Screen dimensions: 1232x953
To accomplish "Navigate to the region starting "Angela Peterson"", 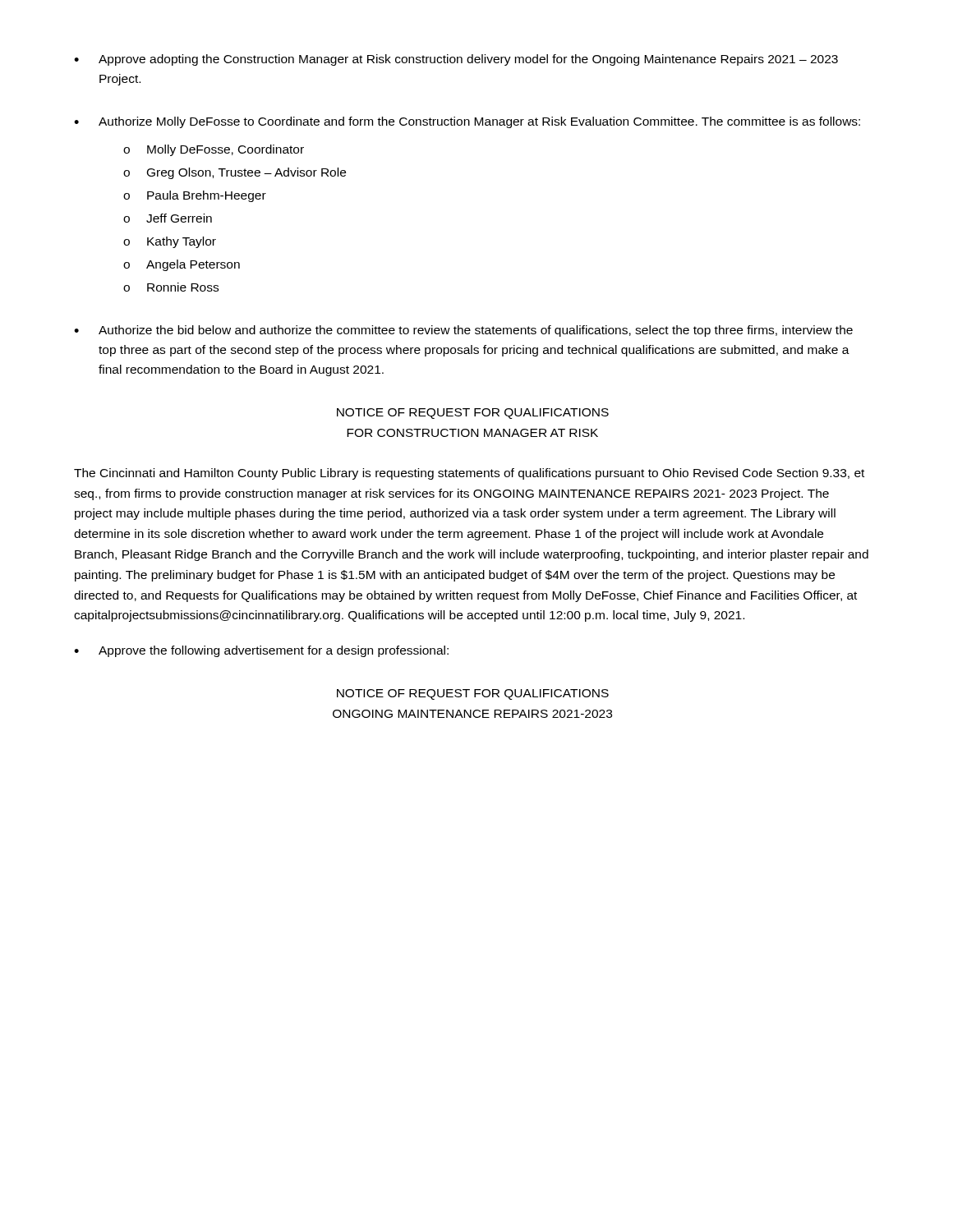I will tap(193, 264).
